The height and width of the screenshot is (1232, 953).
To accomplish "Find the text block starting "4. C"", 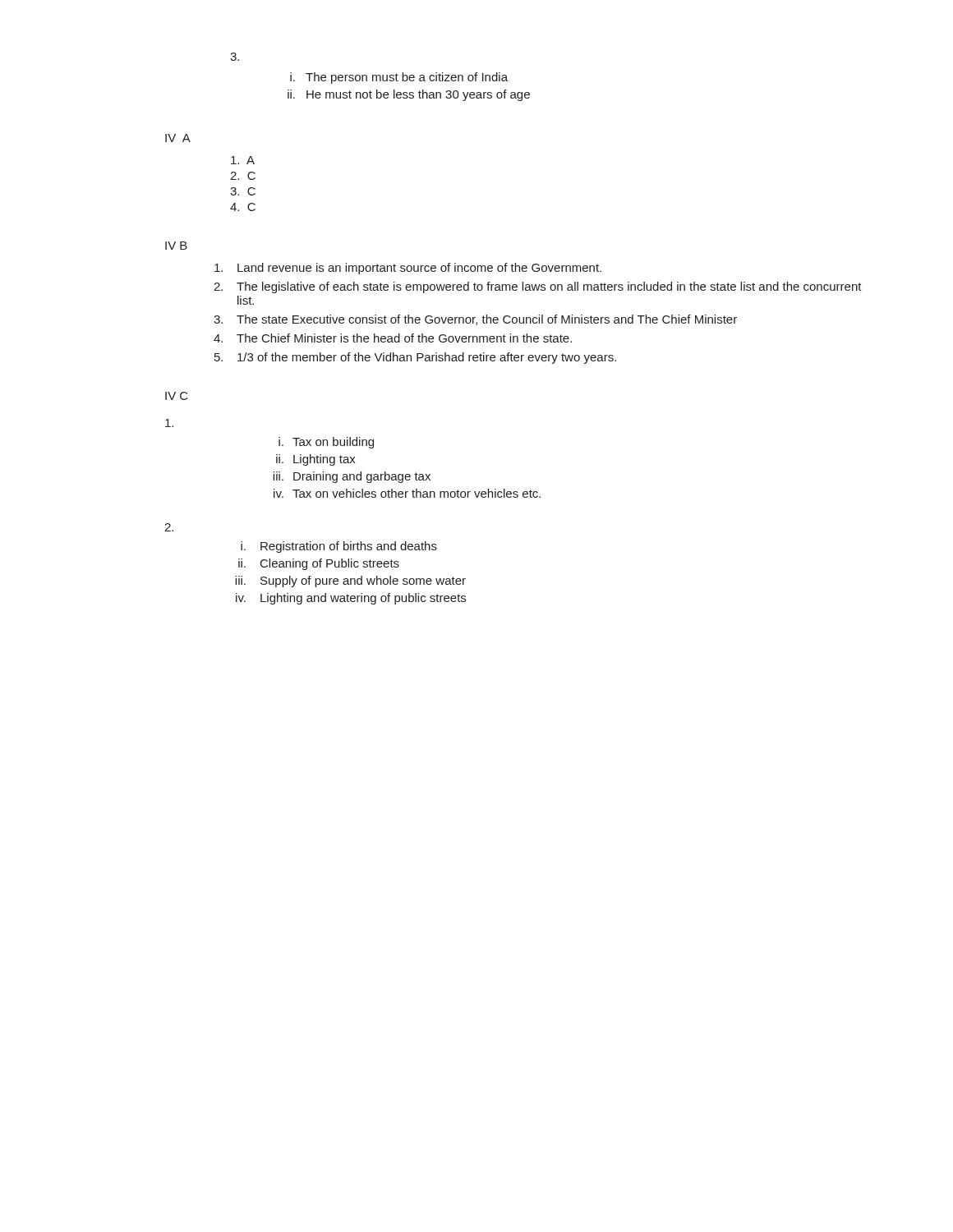I will tap(243, 207).
